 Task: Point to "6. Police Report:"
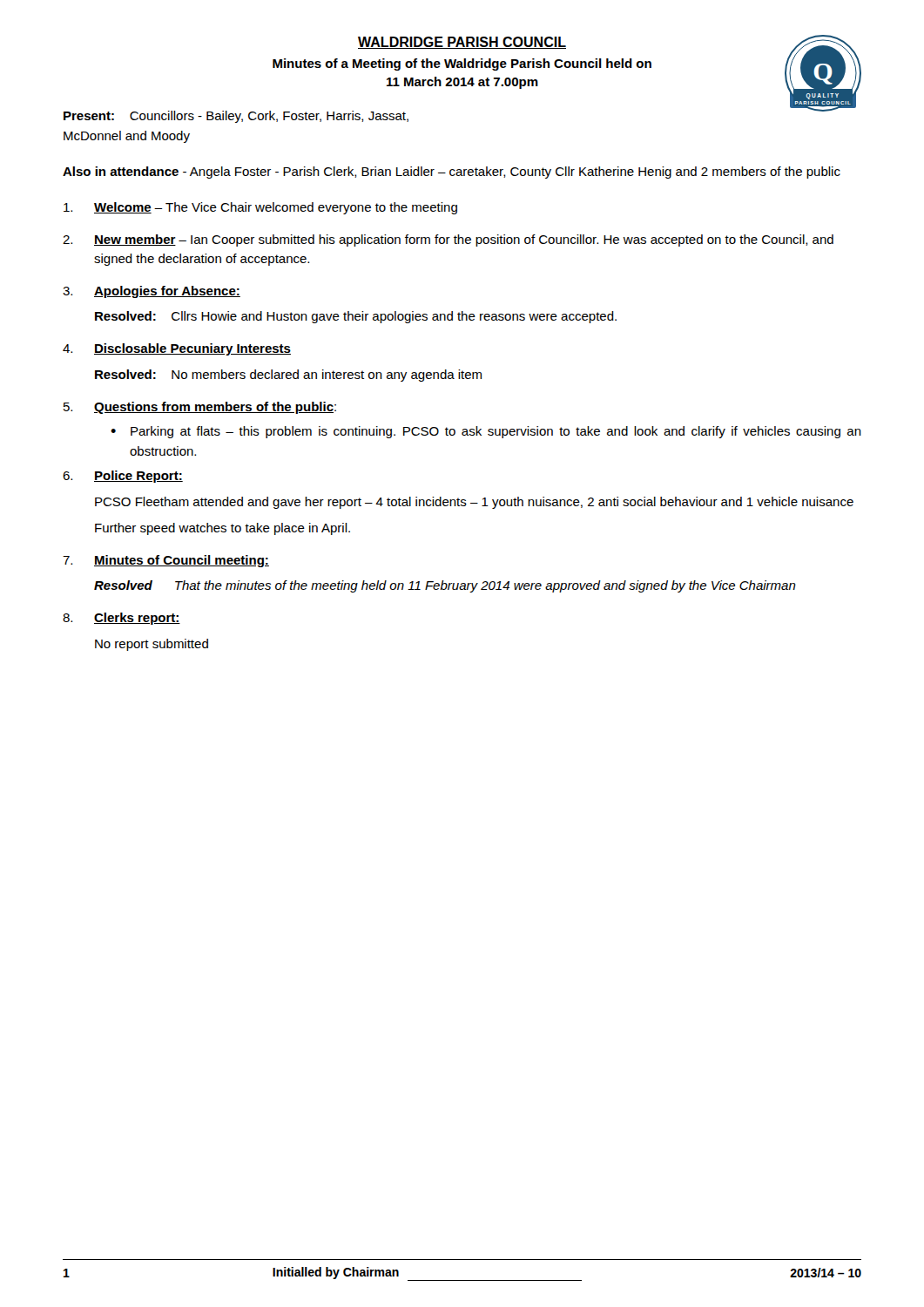coord(123,477)
